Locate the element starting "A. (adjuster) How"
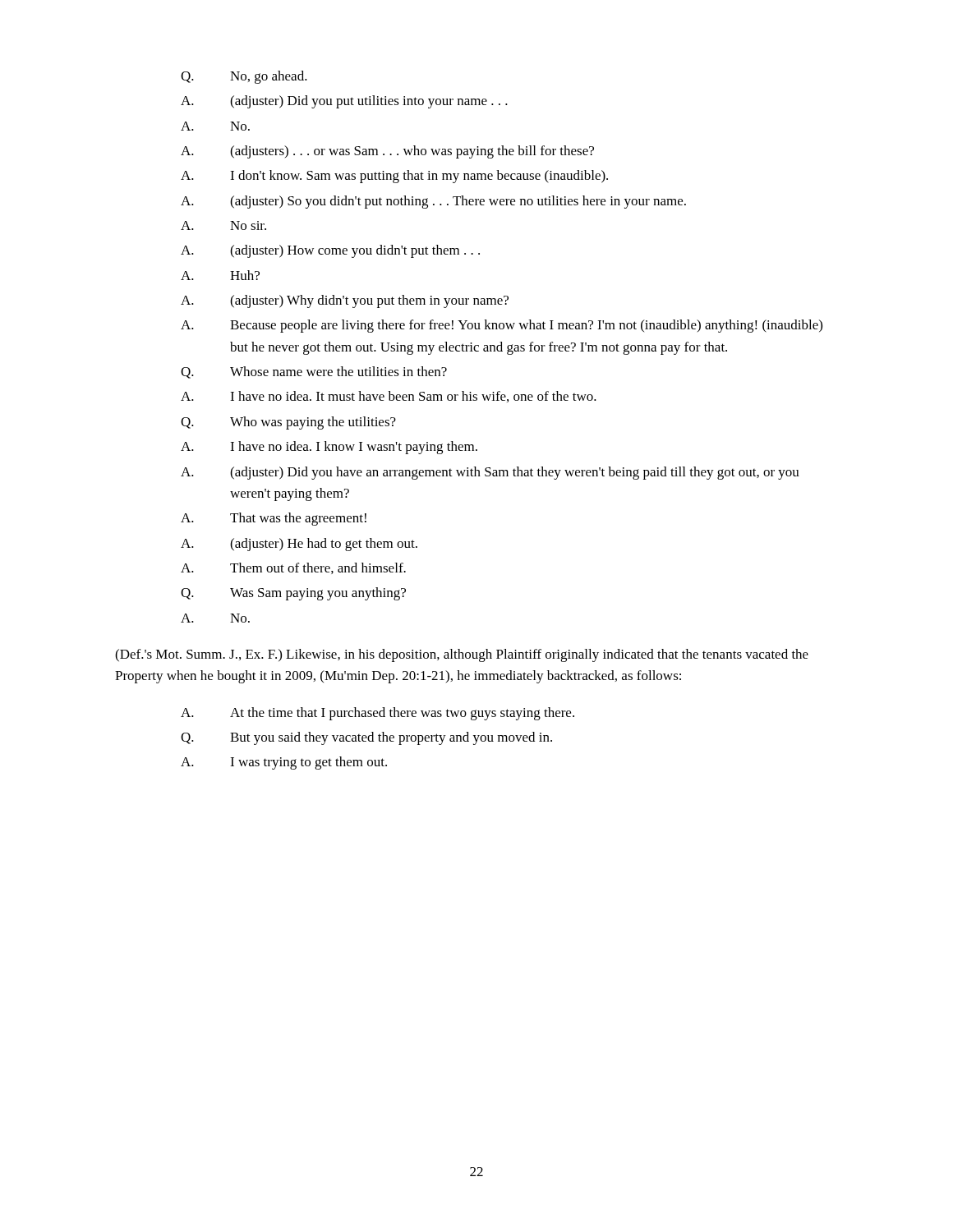 pyautogui.click(x=330, y=251)
